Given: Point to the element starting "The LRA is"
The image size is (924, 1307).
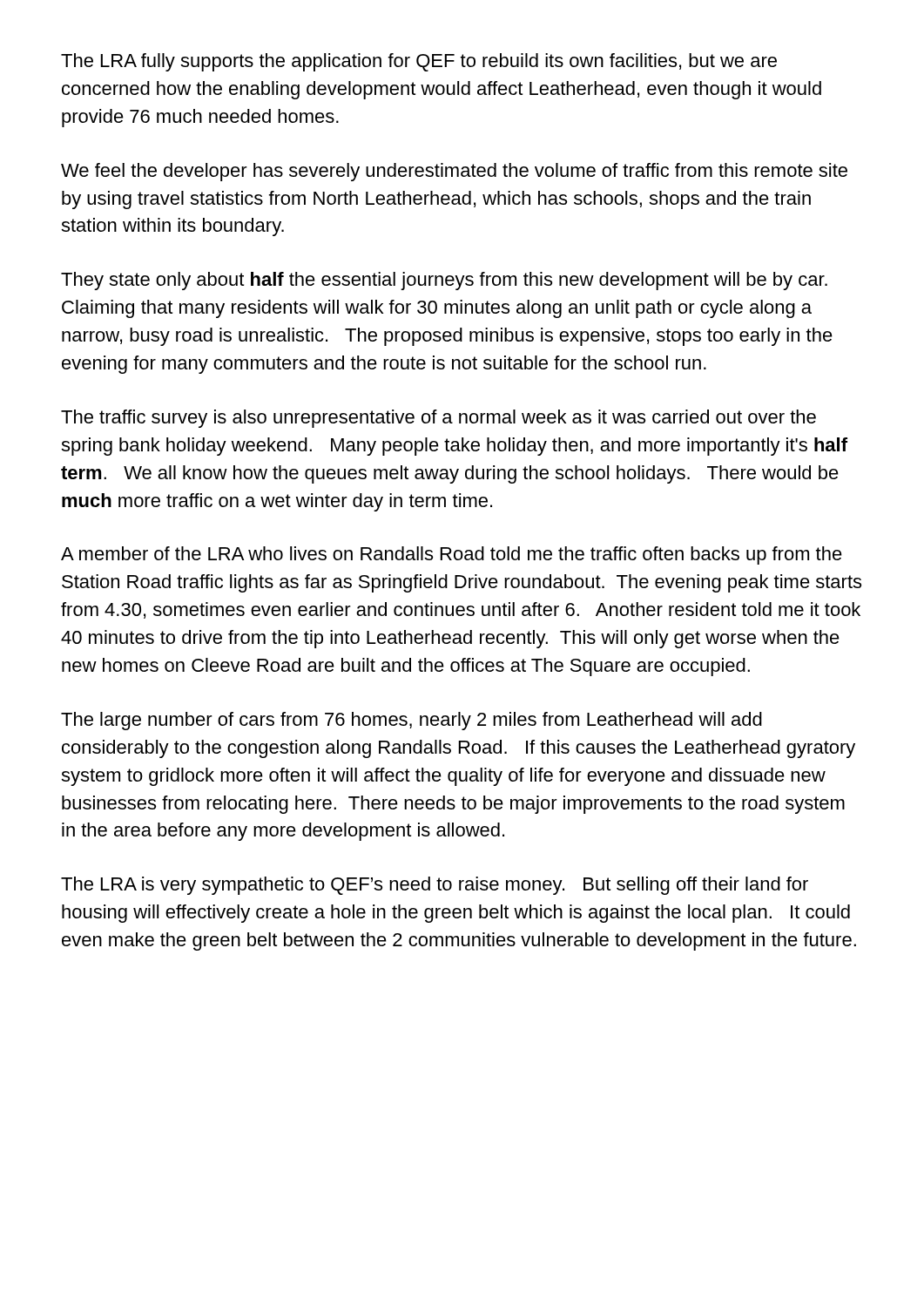Looking at the screenshot, I should [x=459, y=912].
